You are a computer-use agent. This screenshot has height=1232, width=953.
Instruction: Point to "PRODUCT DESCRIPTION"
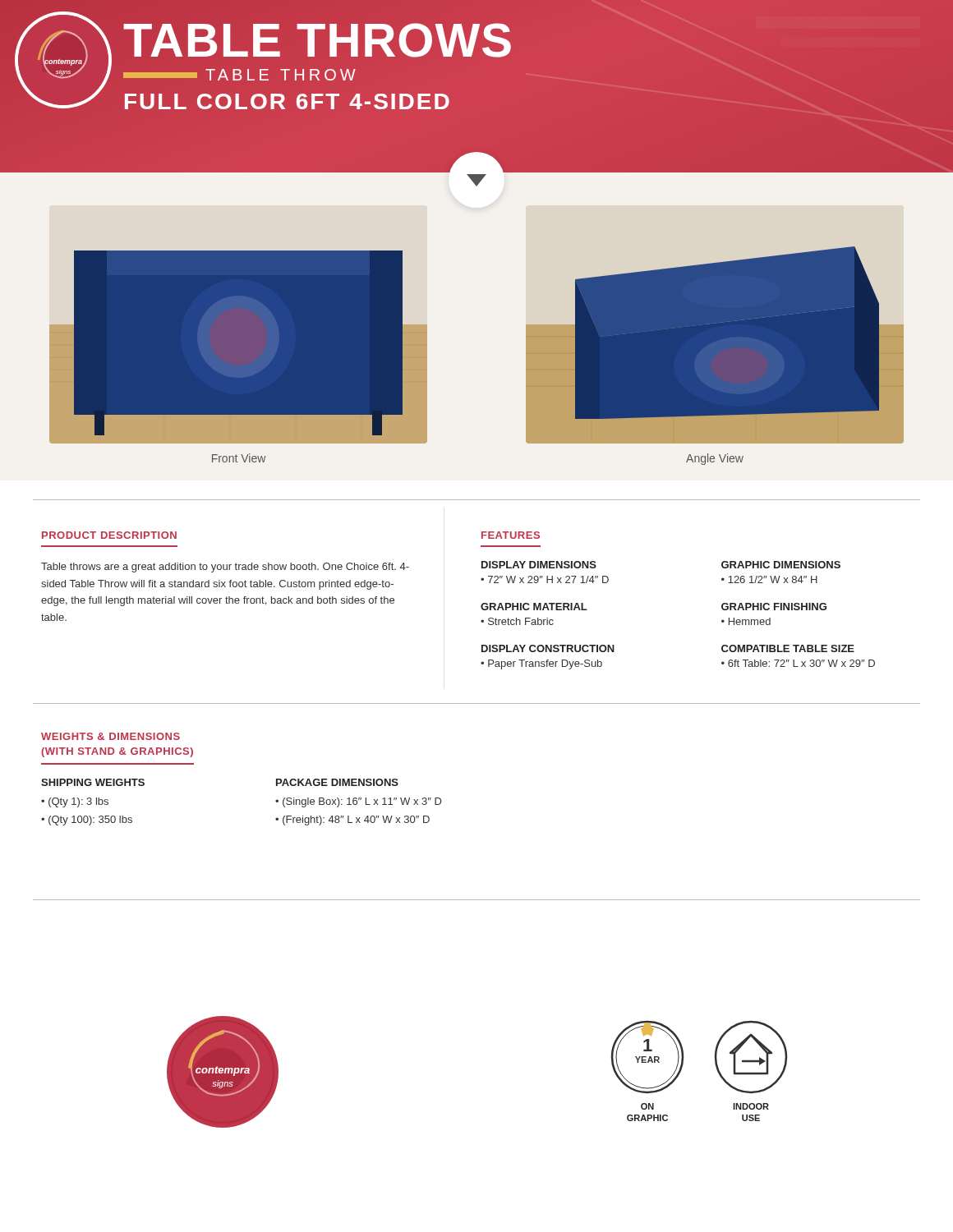[109, 535]
